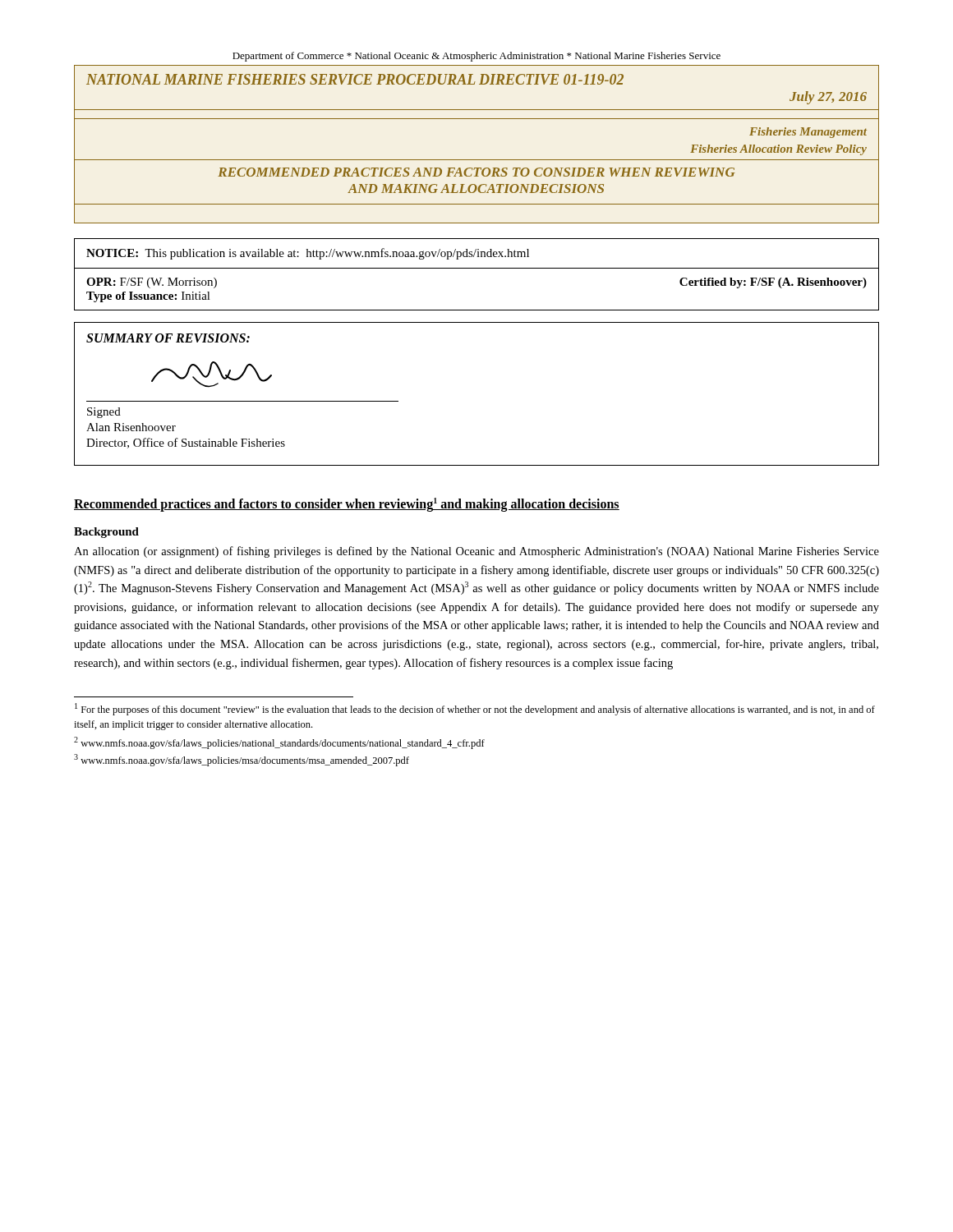Locate the footnote with the text "2 www.nmfs.noaa.gov/sfa/laws_policies/national_standards/documents/national_standard_4_cfr.pdf"
953x1232 pixels.
coord(279,742)
